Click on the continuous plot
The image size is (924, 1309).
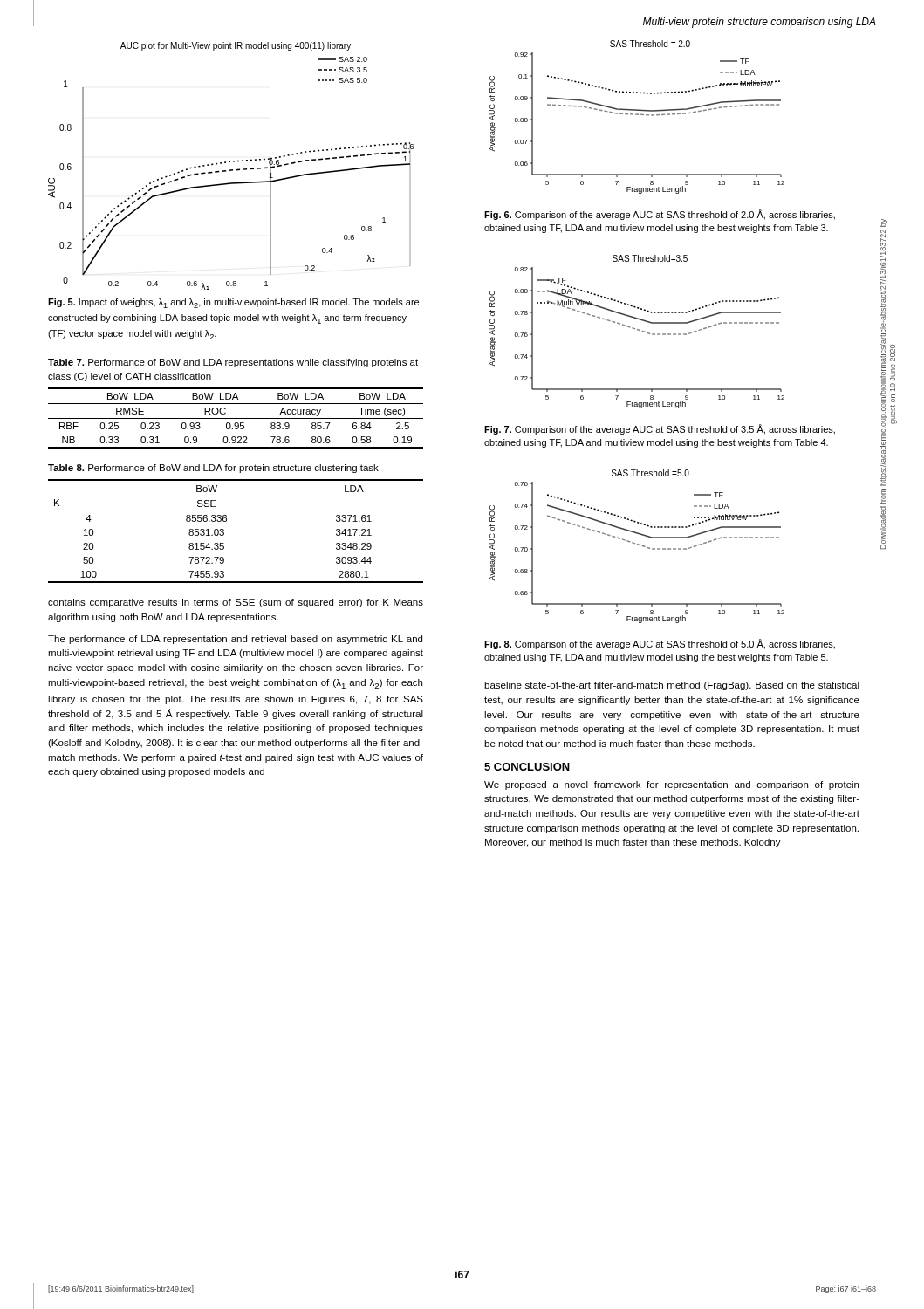click(x=236, y=164)
